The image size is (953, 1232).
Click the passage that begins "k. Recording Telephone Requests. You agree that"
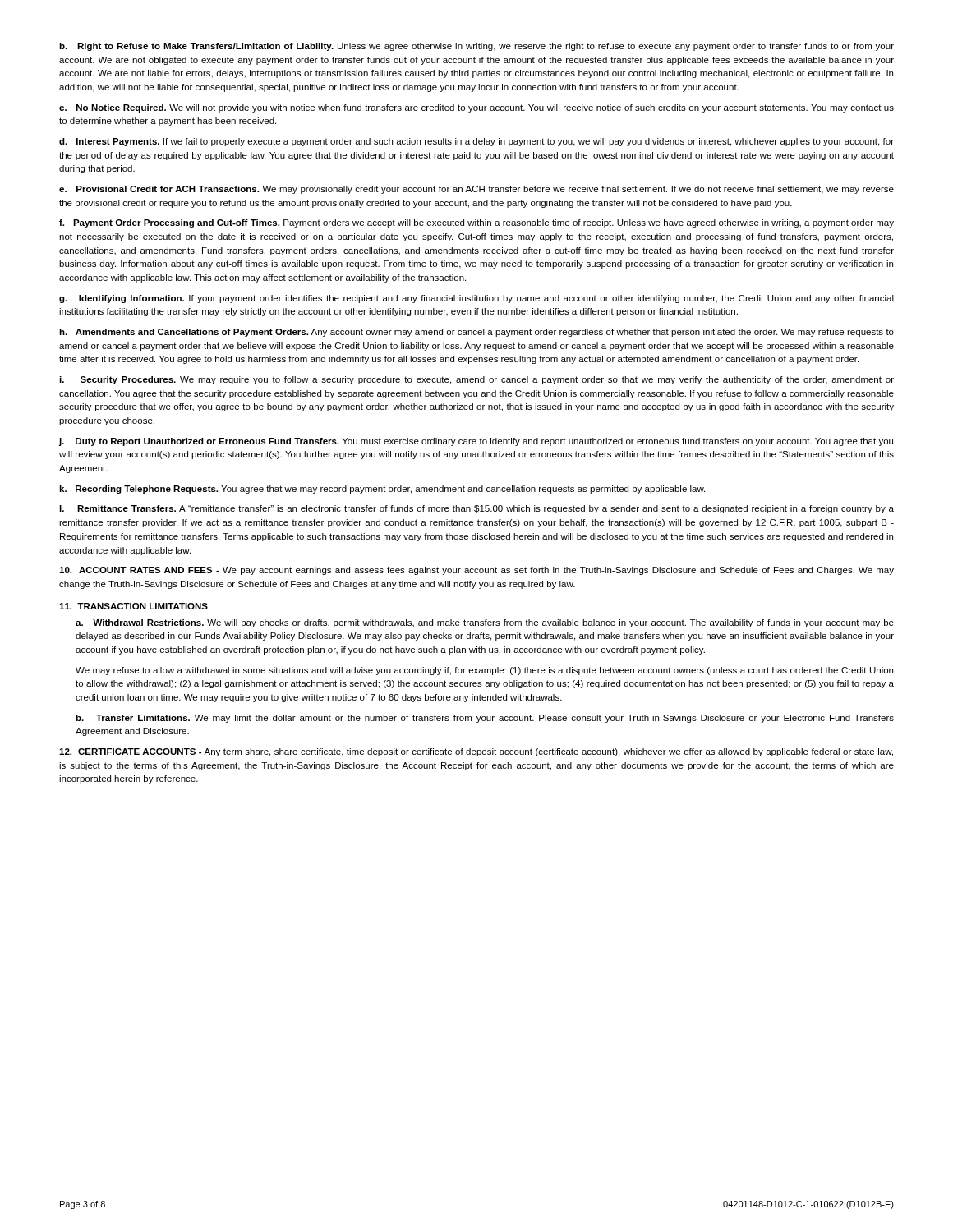pyautogui.click(x=476, y=489)
